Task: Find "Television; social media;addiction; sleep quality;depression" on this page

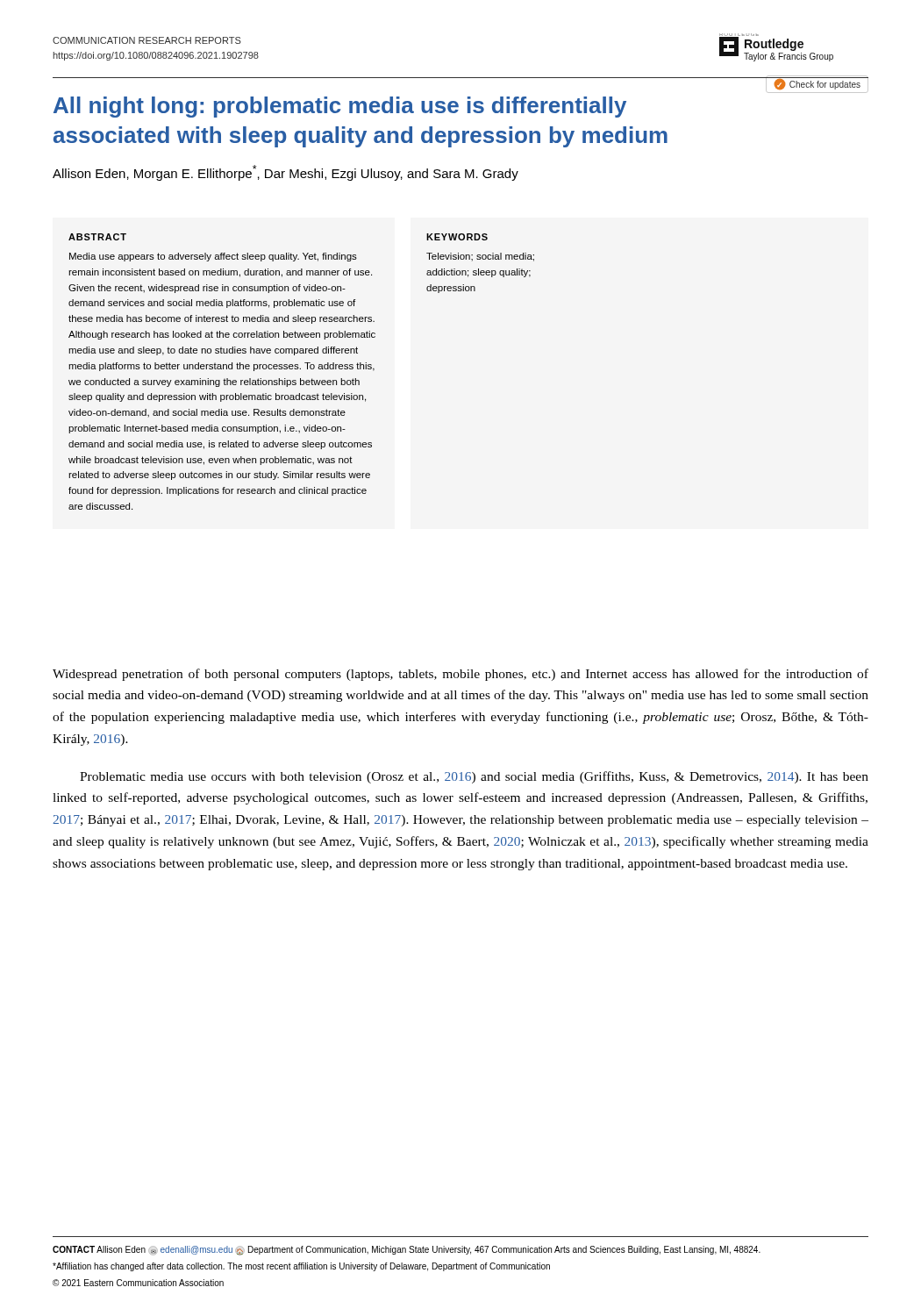Action: pyautogui.click(x=480, y=257)
